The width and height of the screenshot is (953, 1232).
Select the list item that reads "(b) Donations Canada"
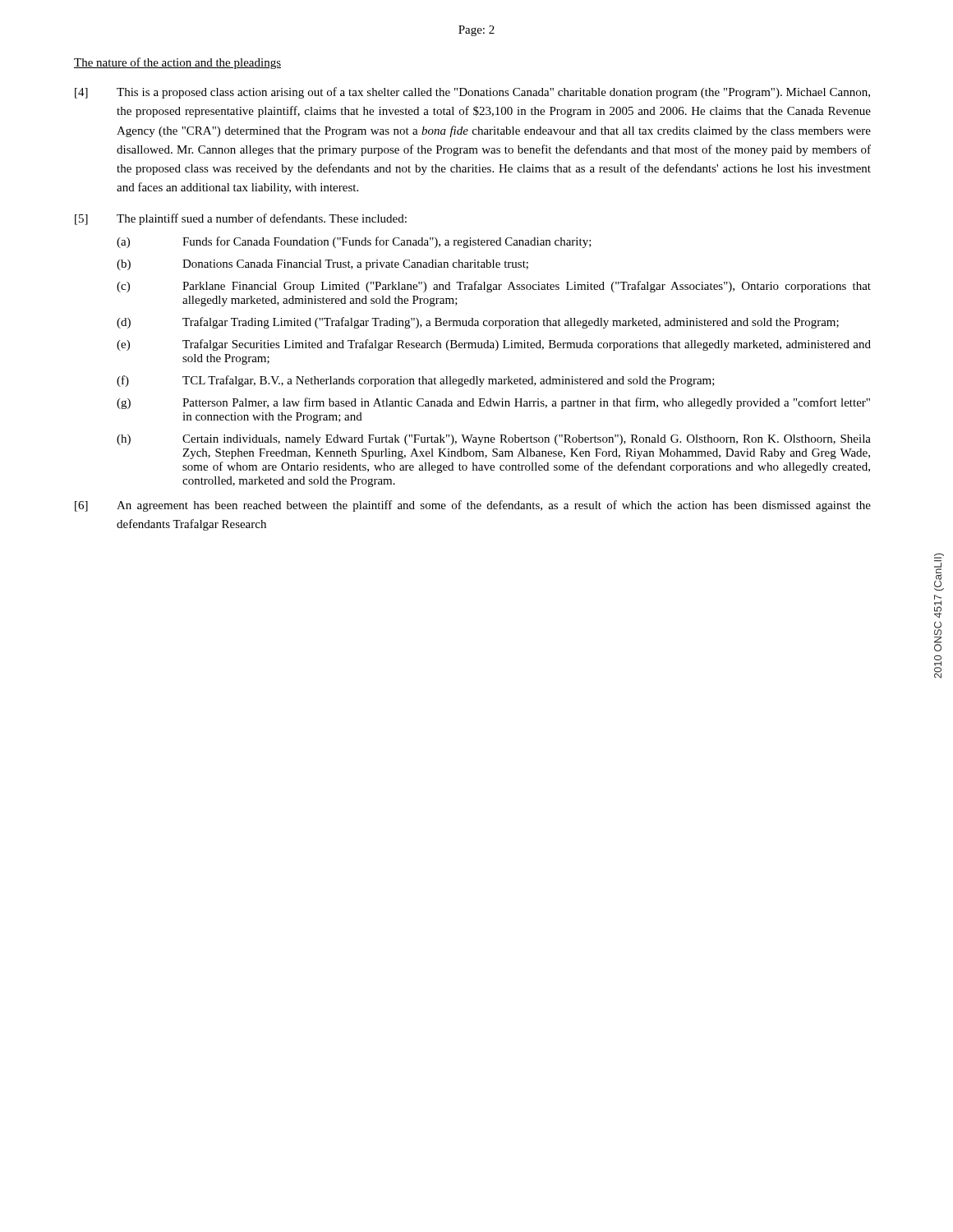pos(472,264)
